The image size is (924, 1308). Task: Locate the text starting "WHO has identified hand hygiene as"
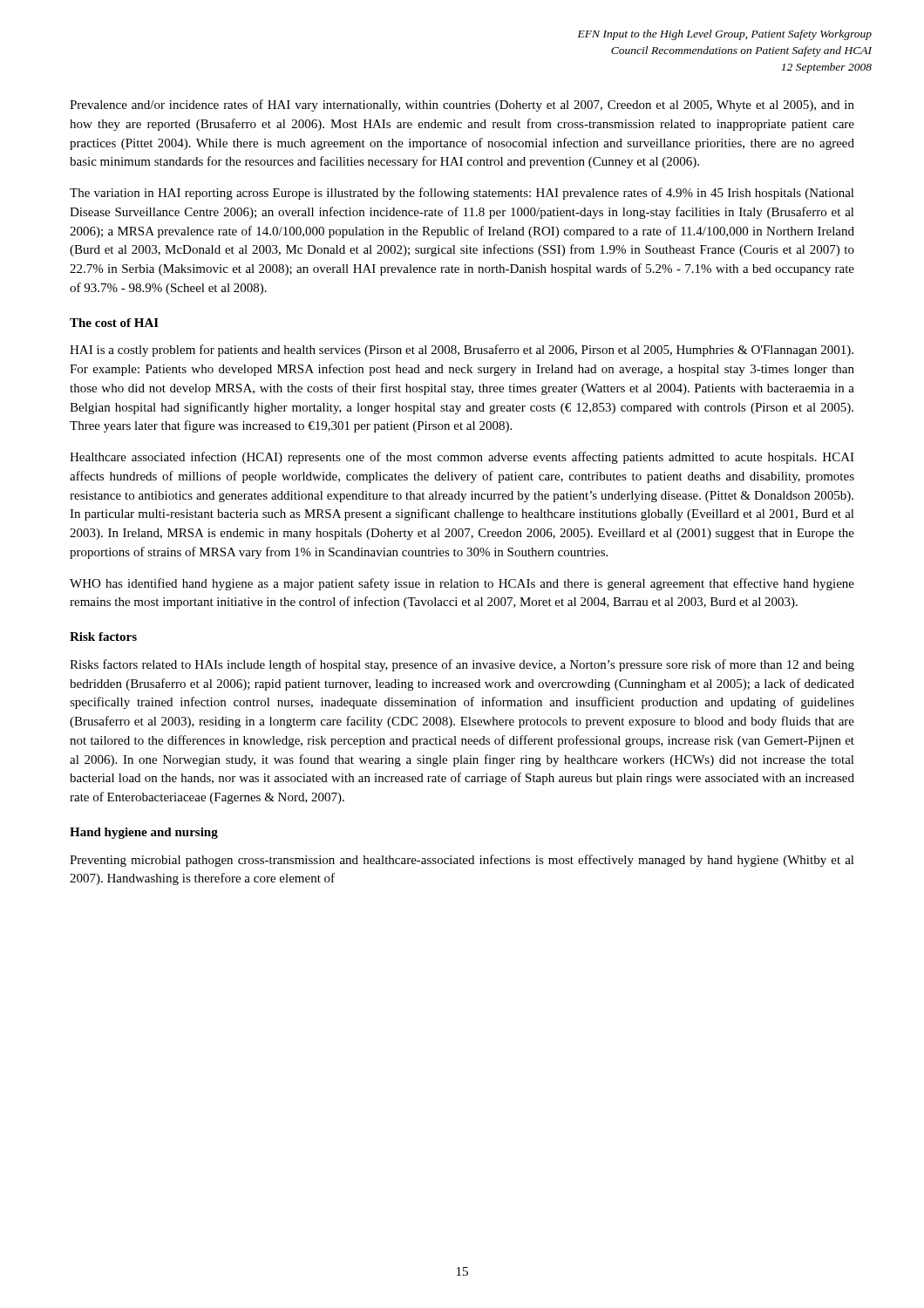(462, 593)
